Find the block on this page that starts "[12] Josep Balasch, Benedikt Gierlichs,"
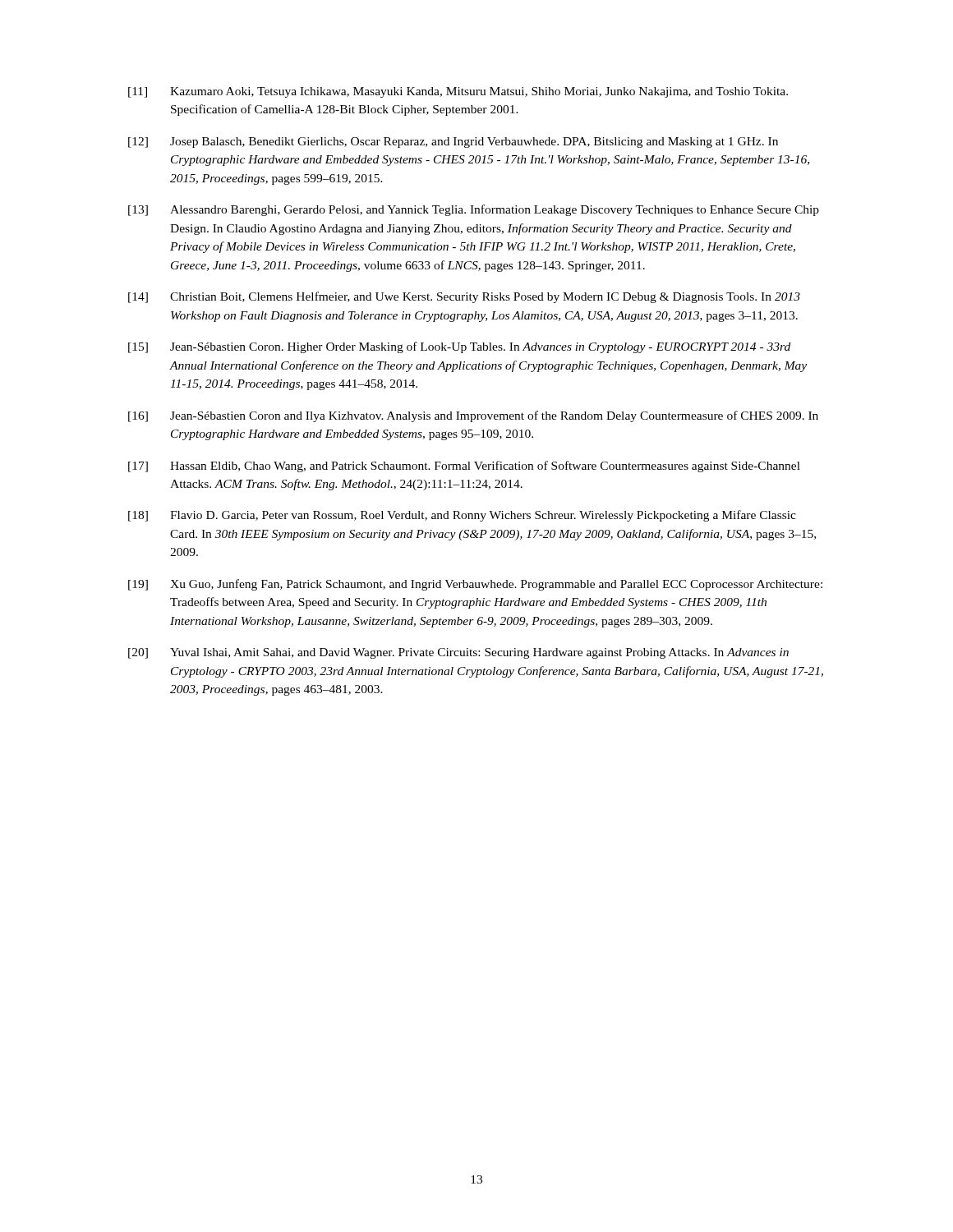 [x=476, y=160]
